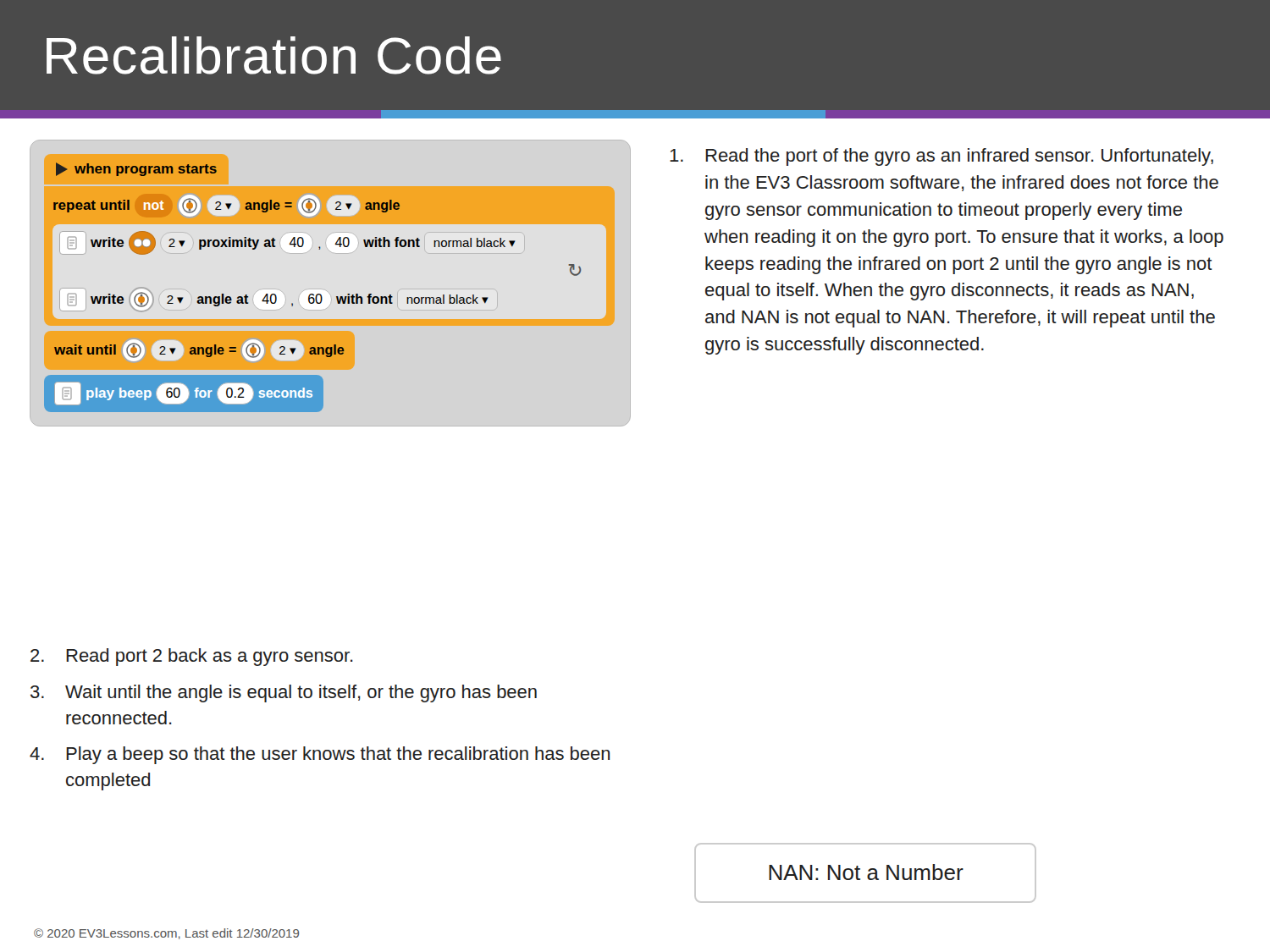Viewport: 1270px width, 952px height.
Task: Find the screenshot
Action: (339, 283)
